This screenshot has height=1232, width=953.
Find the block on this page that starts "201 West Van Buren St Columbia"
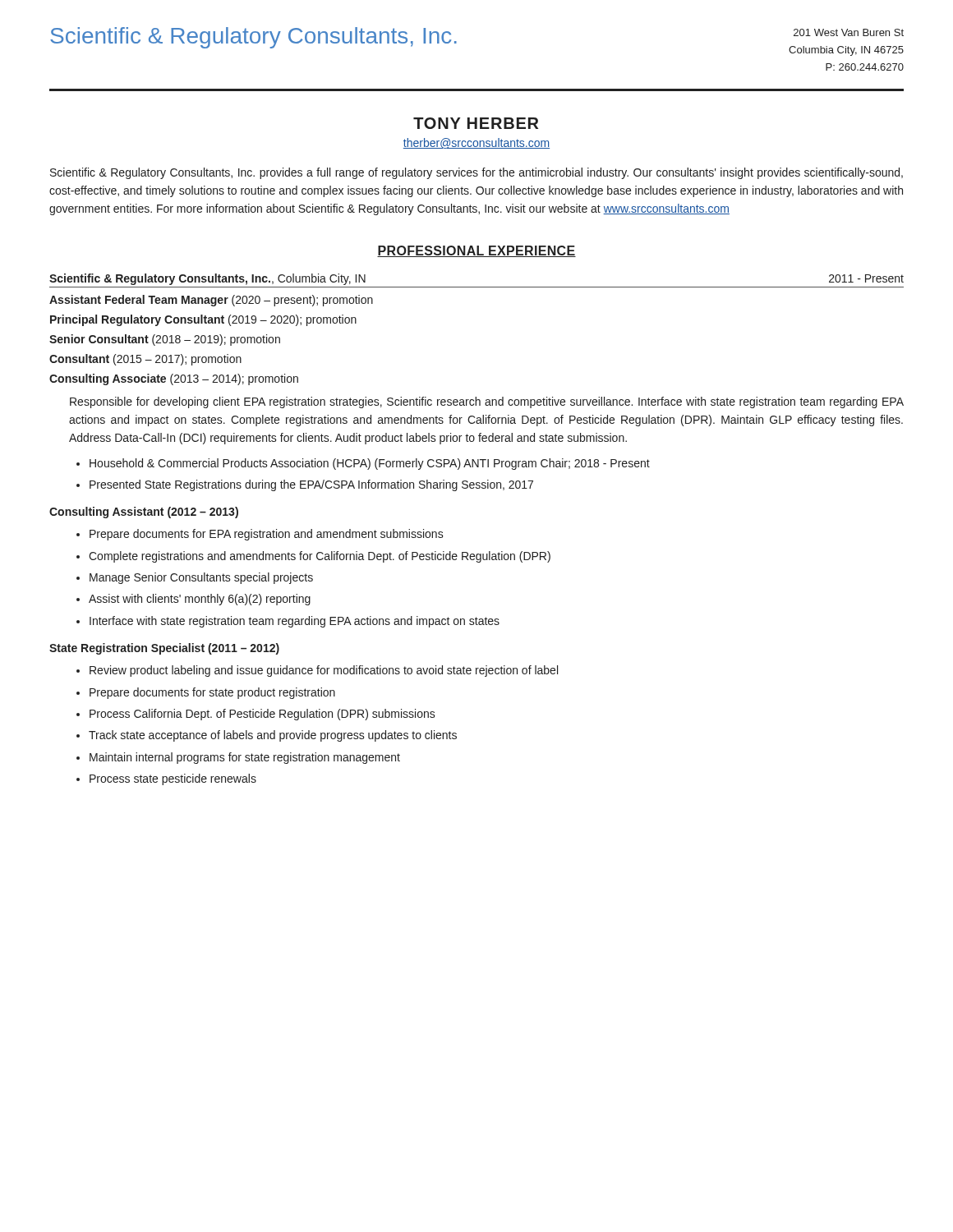tap(846, 50)
